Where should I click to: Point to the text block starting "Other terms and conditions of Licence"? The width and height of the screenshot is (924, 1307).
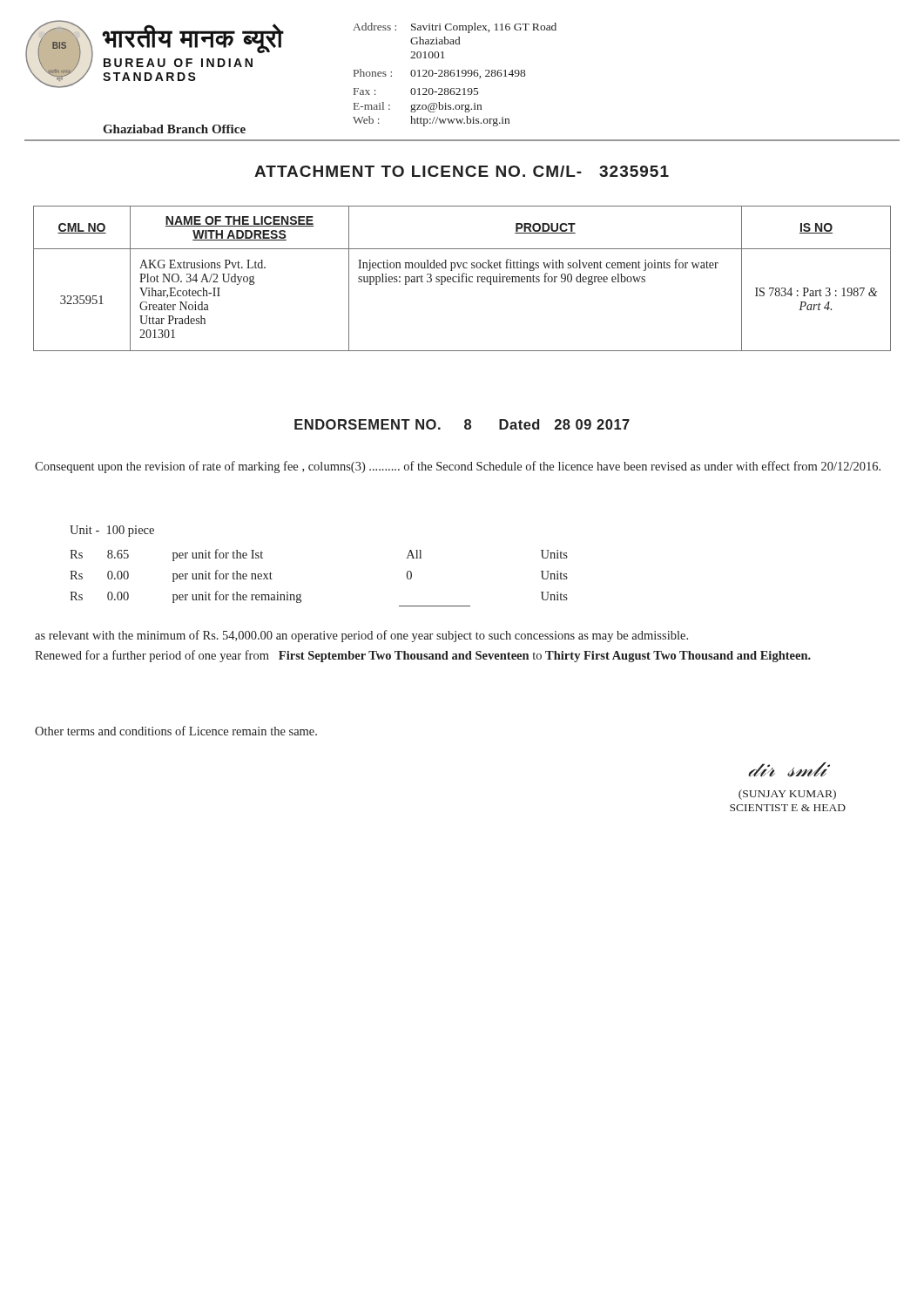click(176, 731)
